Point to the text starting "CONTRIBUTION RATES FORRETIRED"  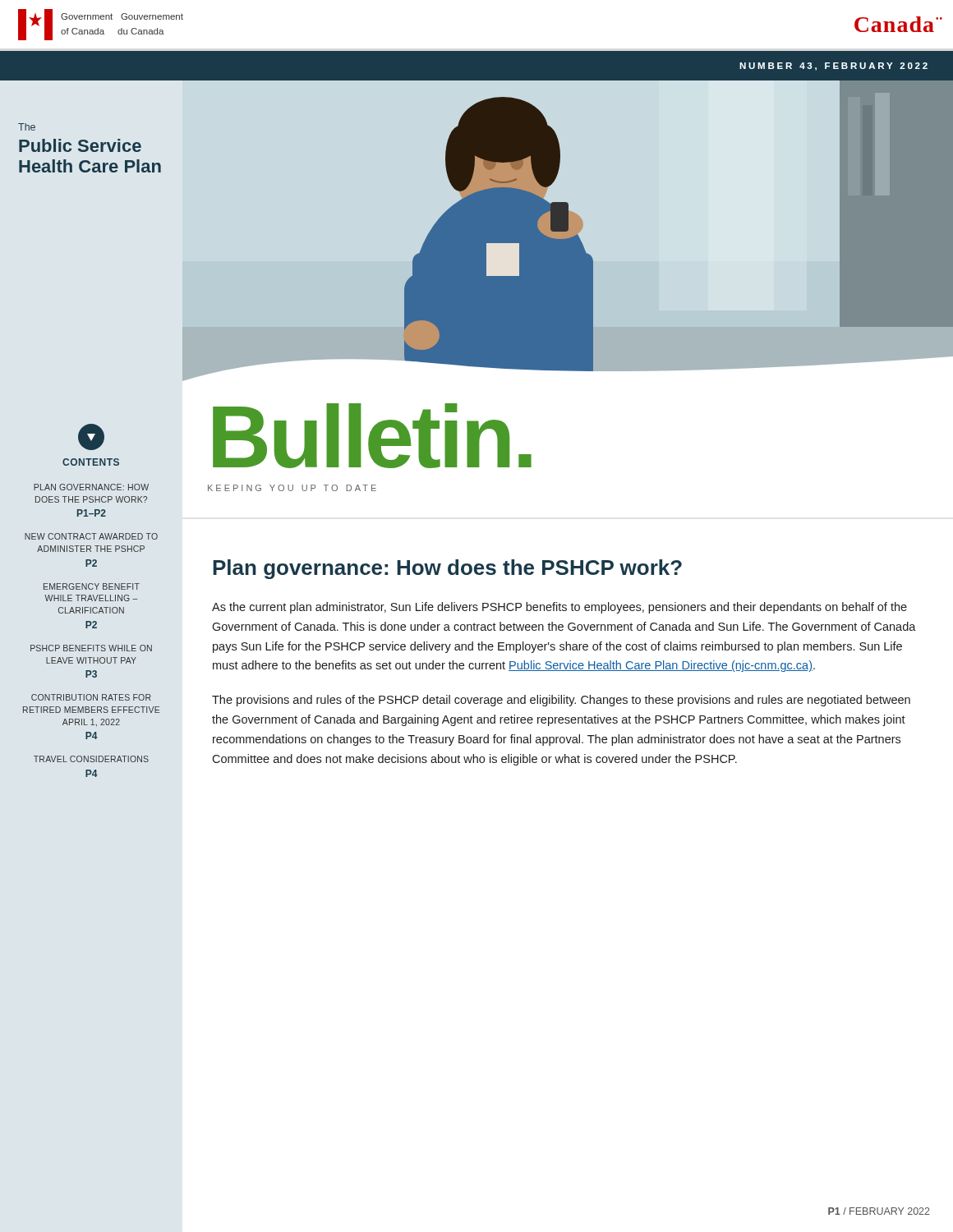91,710
